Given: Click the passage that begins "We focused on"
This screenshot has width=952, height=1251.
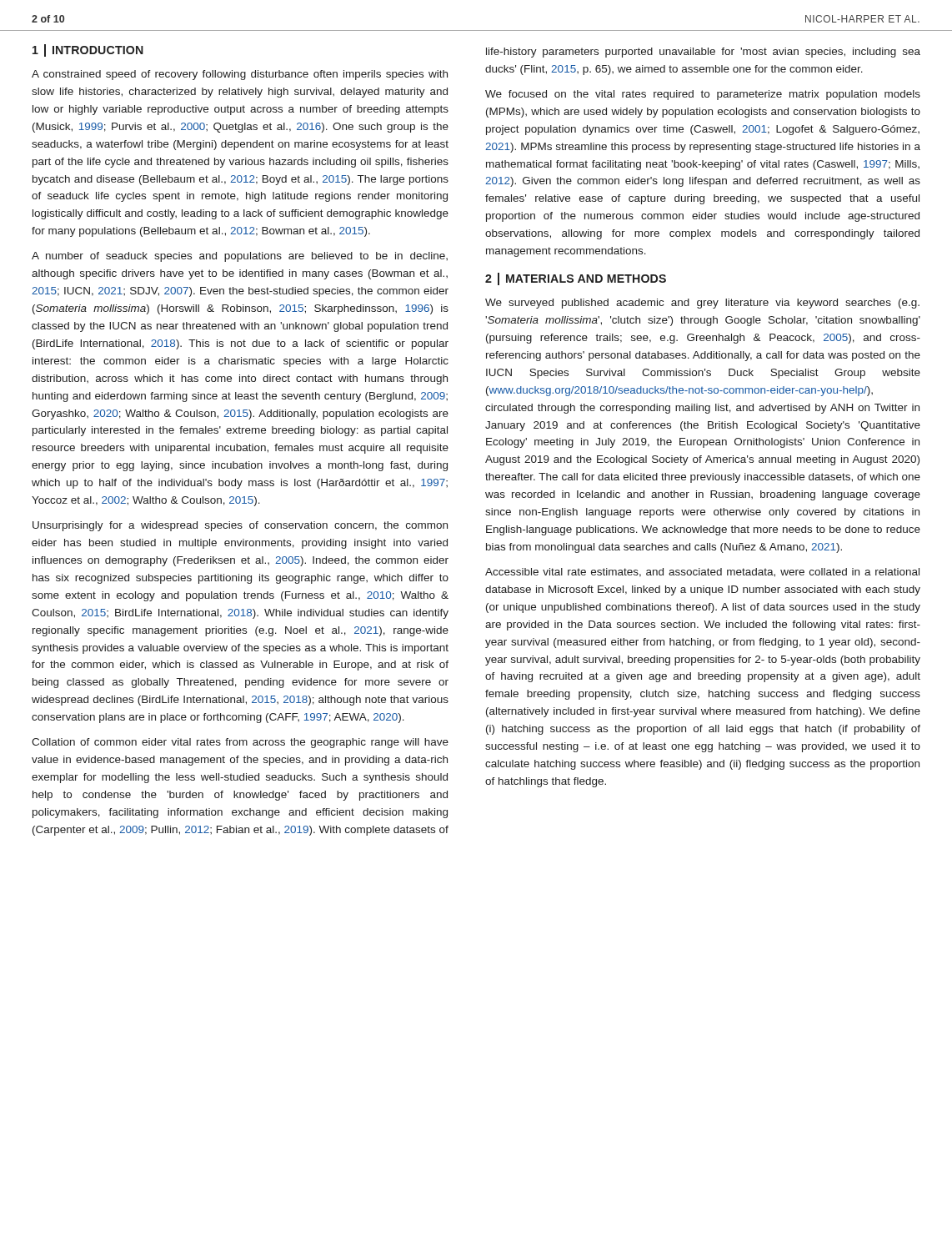Looking at the screenshot, I should click(x=703, y=173).
